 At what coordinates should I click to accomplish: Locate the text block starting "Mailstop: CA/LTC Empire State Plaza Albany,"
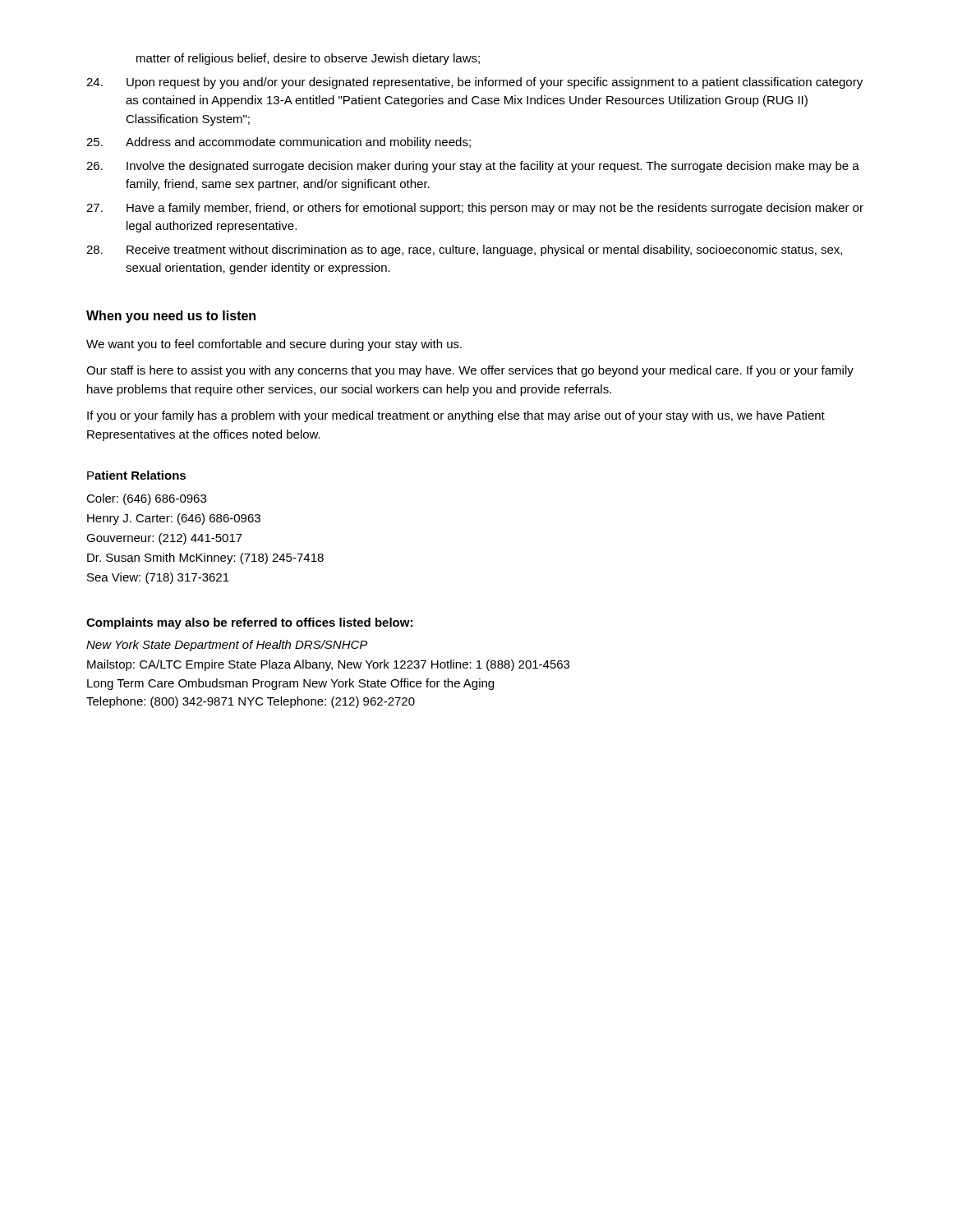click(476, 683)
